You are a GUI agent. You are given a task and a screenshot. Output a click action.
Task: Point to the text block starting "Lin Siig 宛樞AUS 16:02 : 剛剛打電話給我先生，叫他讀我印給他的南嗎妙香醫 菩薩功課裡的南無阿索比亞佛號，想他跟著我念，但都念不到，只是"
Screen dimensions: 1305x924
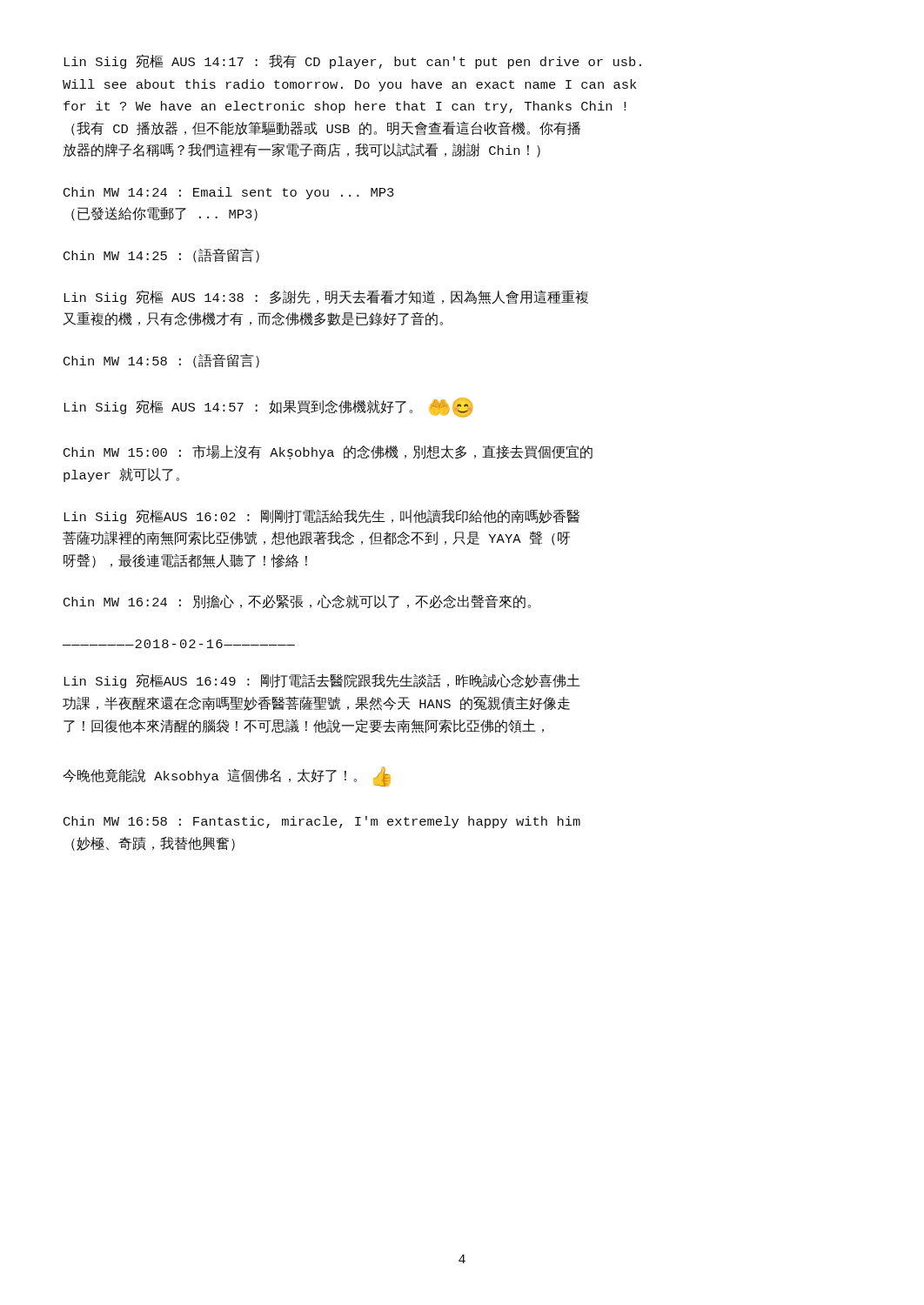coord(322,540)
